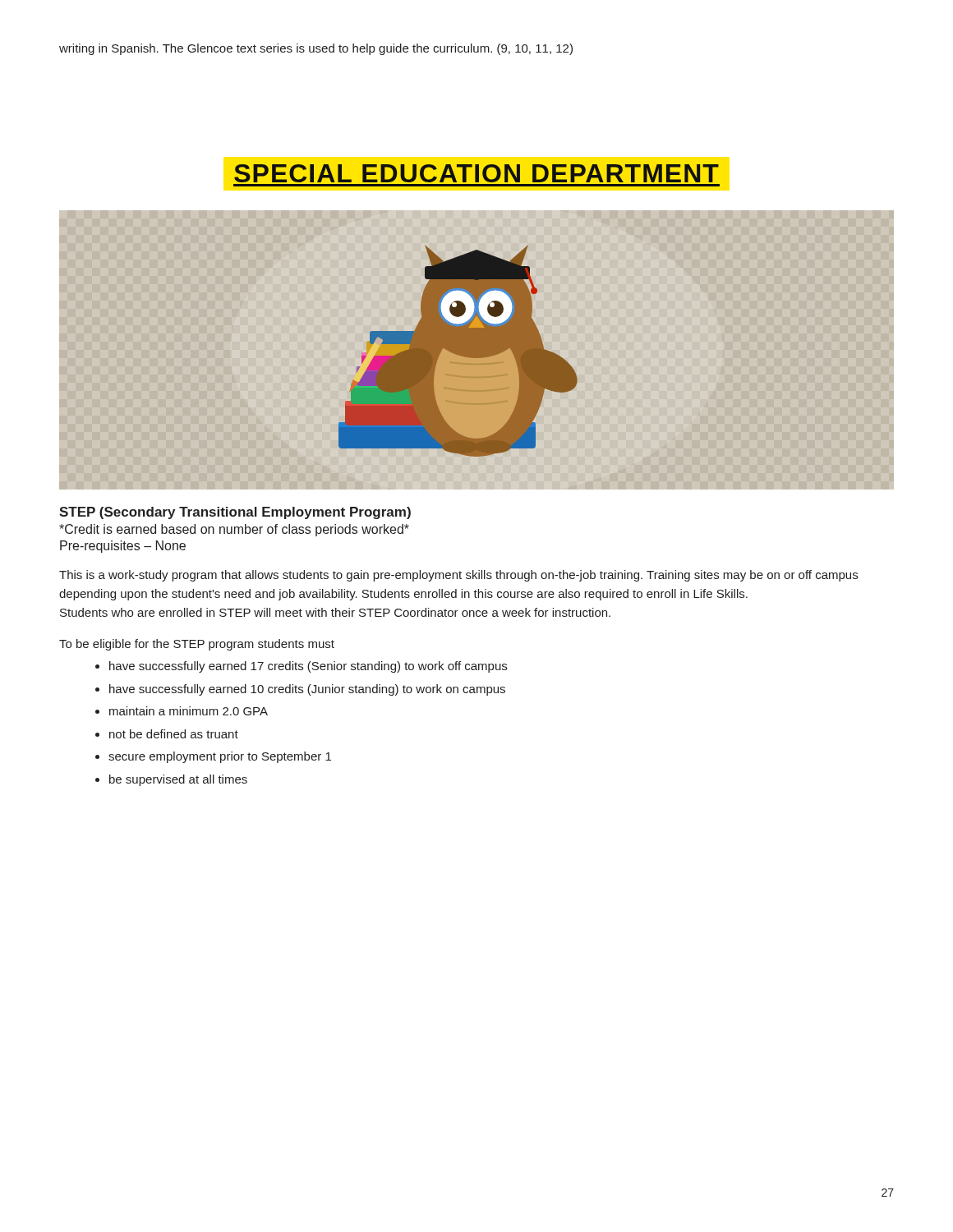Click the passage that begins "This is a work-study program that allows students"
Screen dimensions: 1232x953
pyautogui.click(x=459, y=593)
